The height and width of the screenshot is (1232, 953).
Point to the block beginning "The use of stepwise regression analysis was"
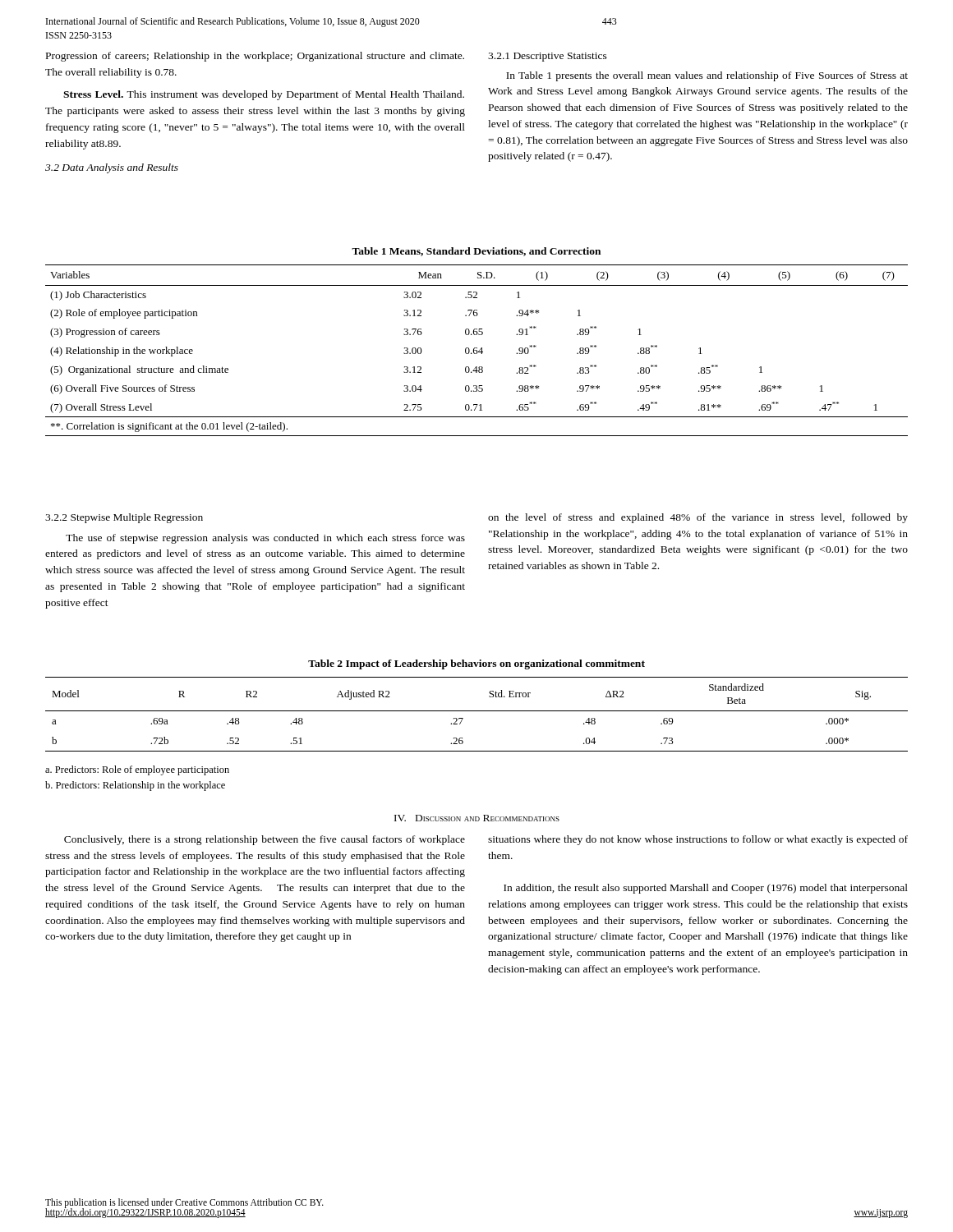click(x=255, y=570)
